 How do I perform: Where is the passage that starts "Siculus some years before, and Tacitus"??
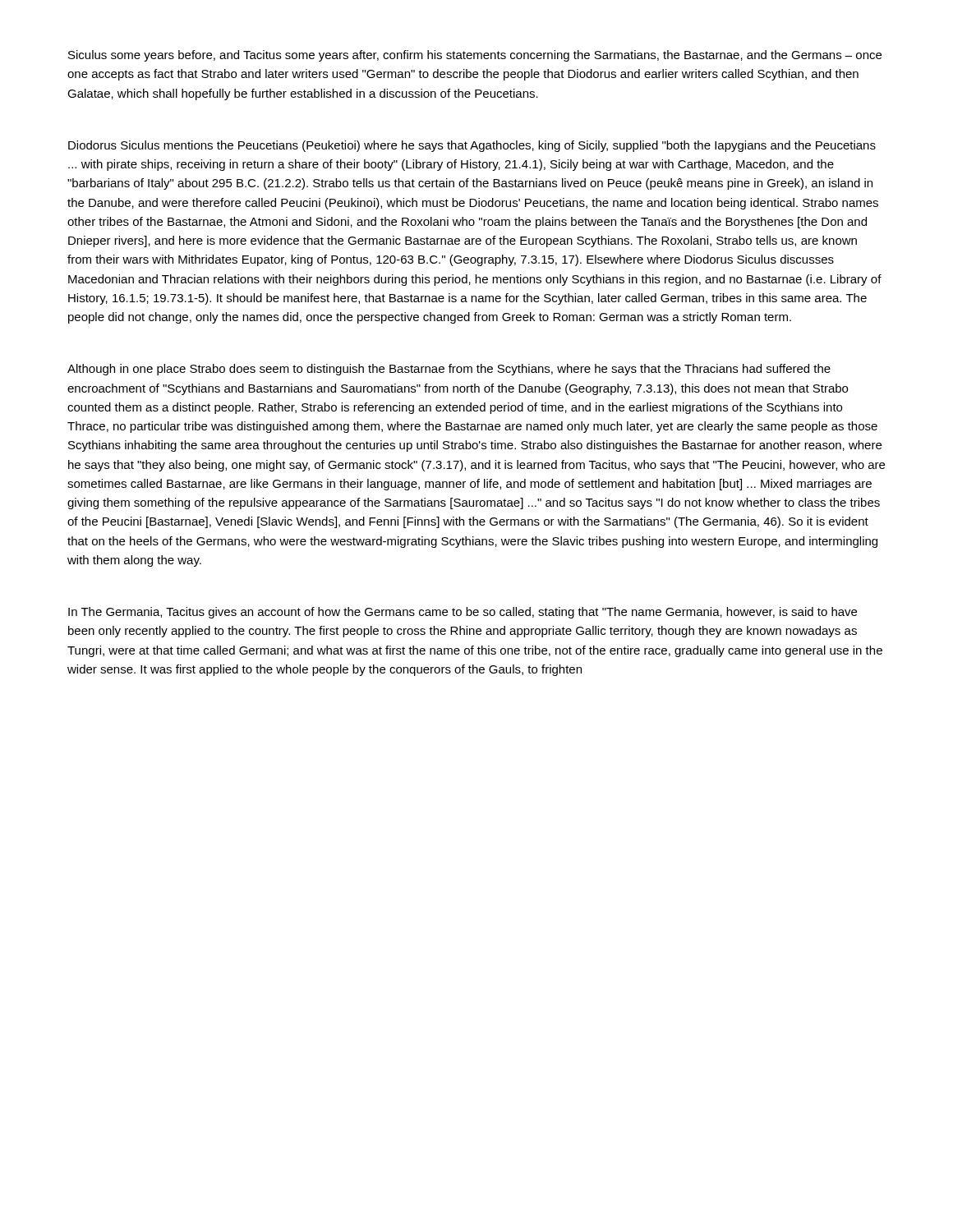click(x=475, y=74)
